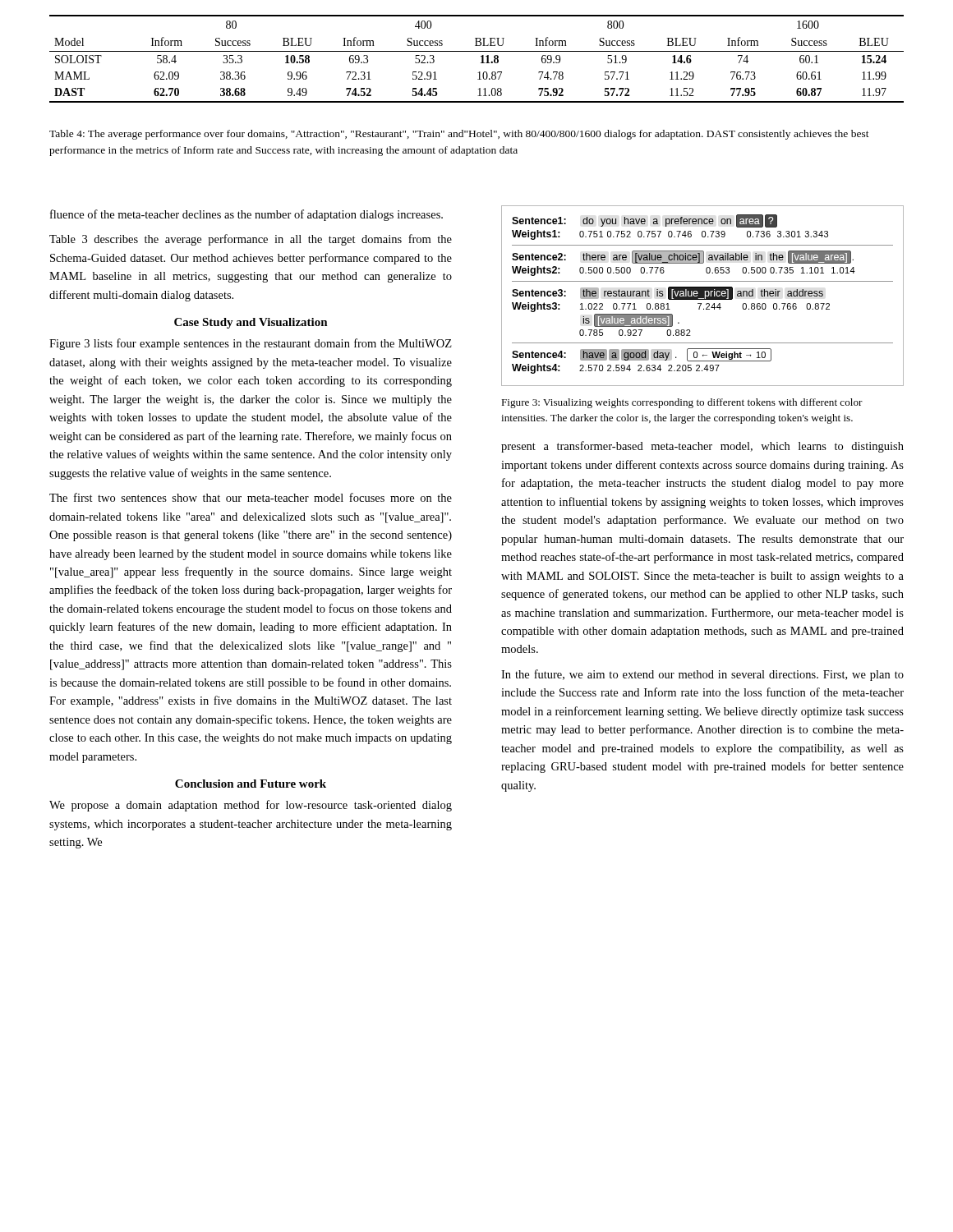Viewport: 953px width, 1232px height.
Task: Select the table that reads "57.72"
Action: [476, 59]
